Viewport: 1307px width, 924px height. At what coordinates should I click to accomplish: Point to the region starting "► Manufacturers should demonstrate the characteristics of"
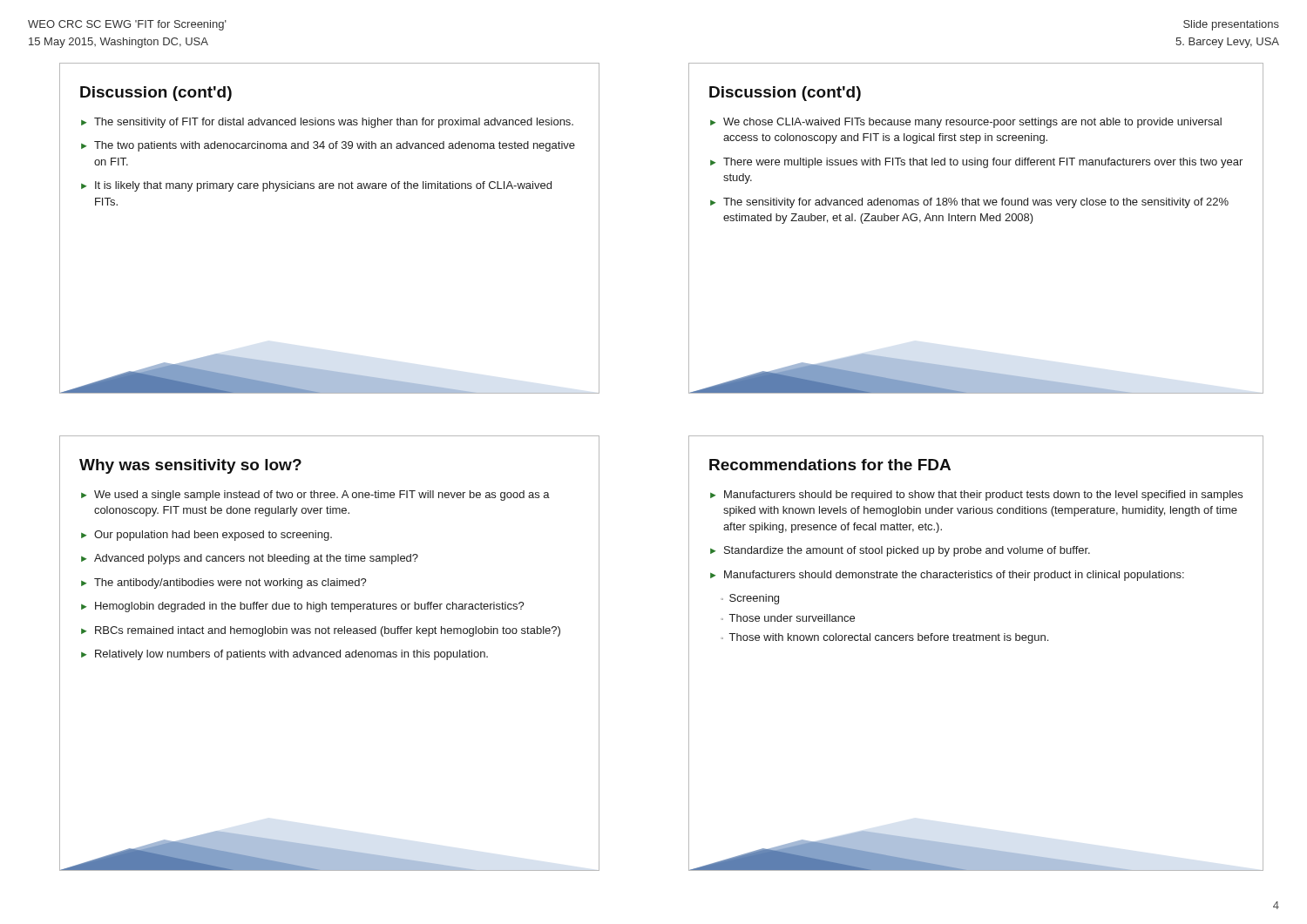pos(976,575)
